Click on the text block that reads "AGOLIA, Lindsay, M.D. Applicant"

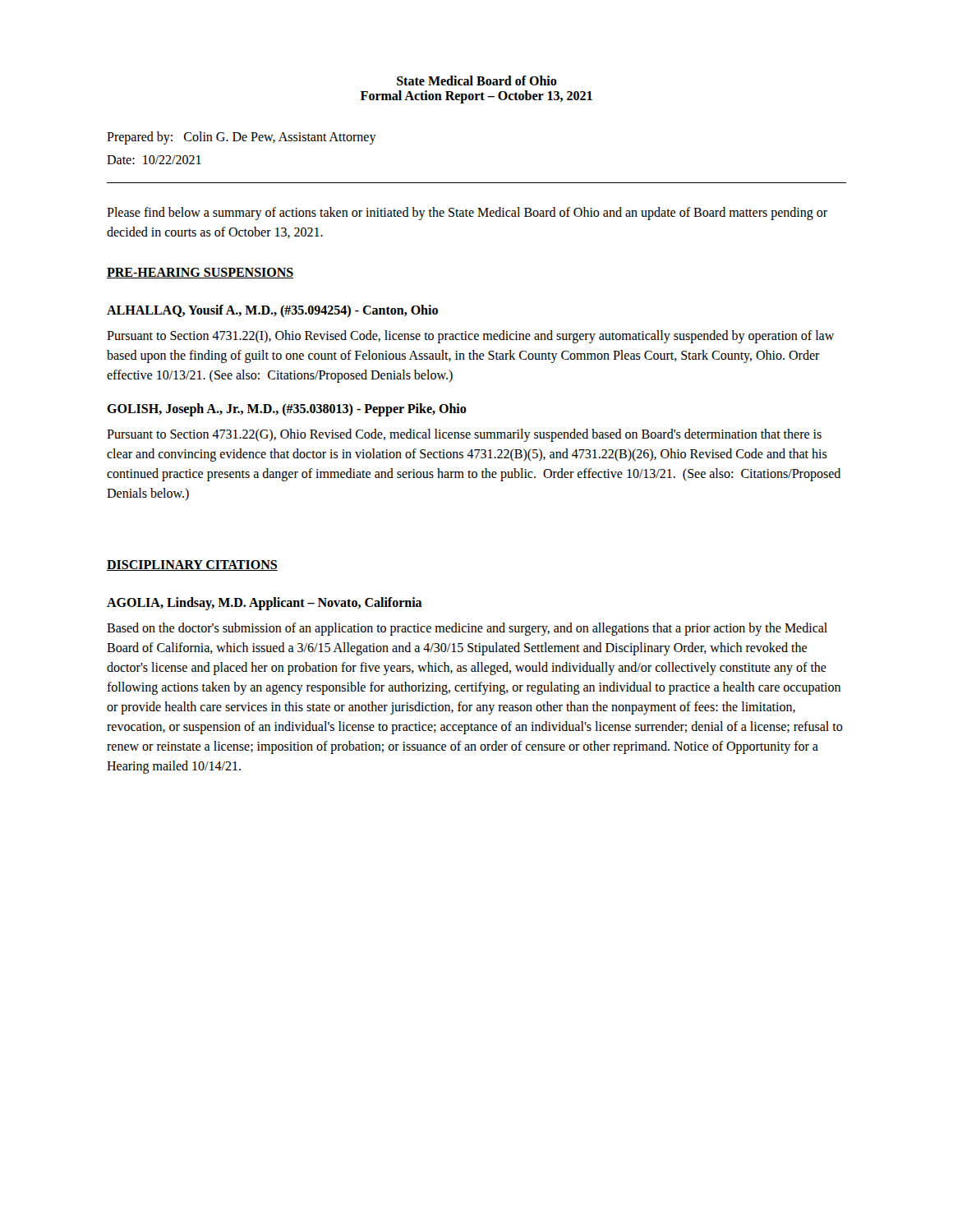tap(264, 602)
